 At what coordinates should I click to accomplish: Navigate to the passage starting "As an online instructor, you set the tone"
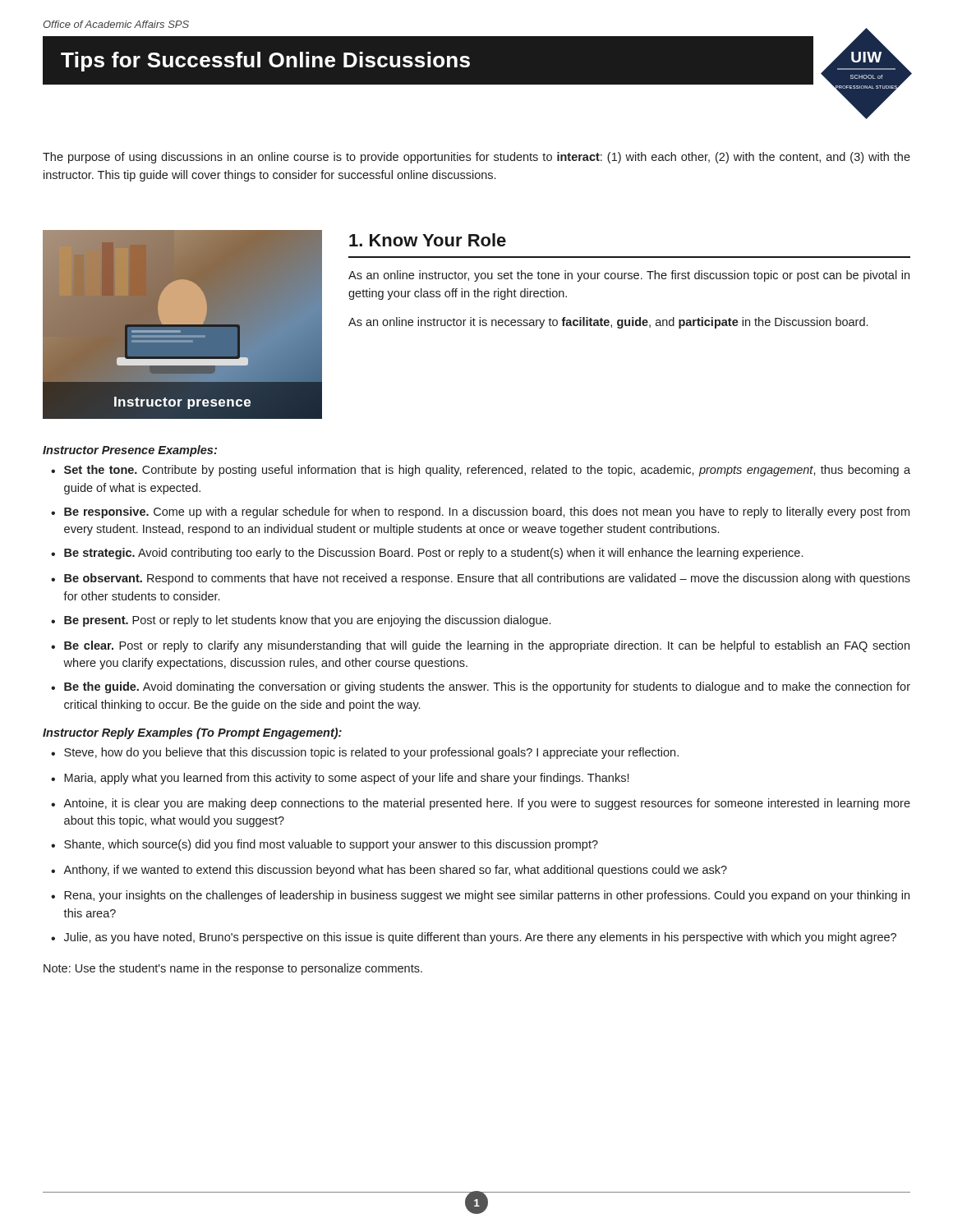(629, 284)
